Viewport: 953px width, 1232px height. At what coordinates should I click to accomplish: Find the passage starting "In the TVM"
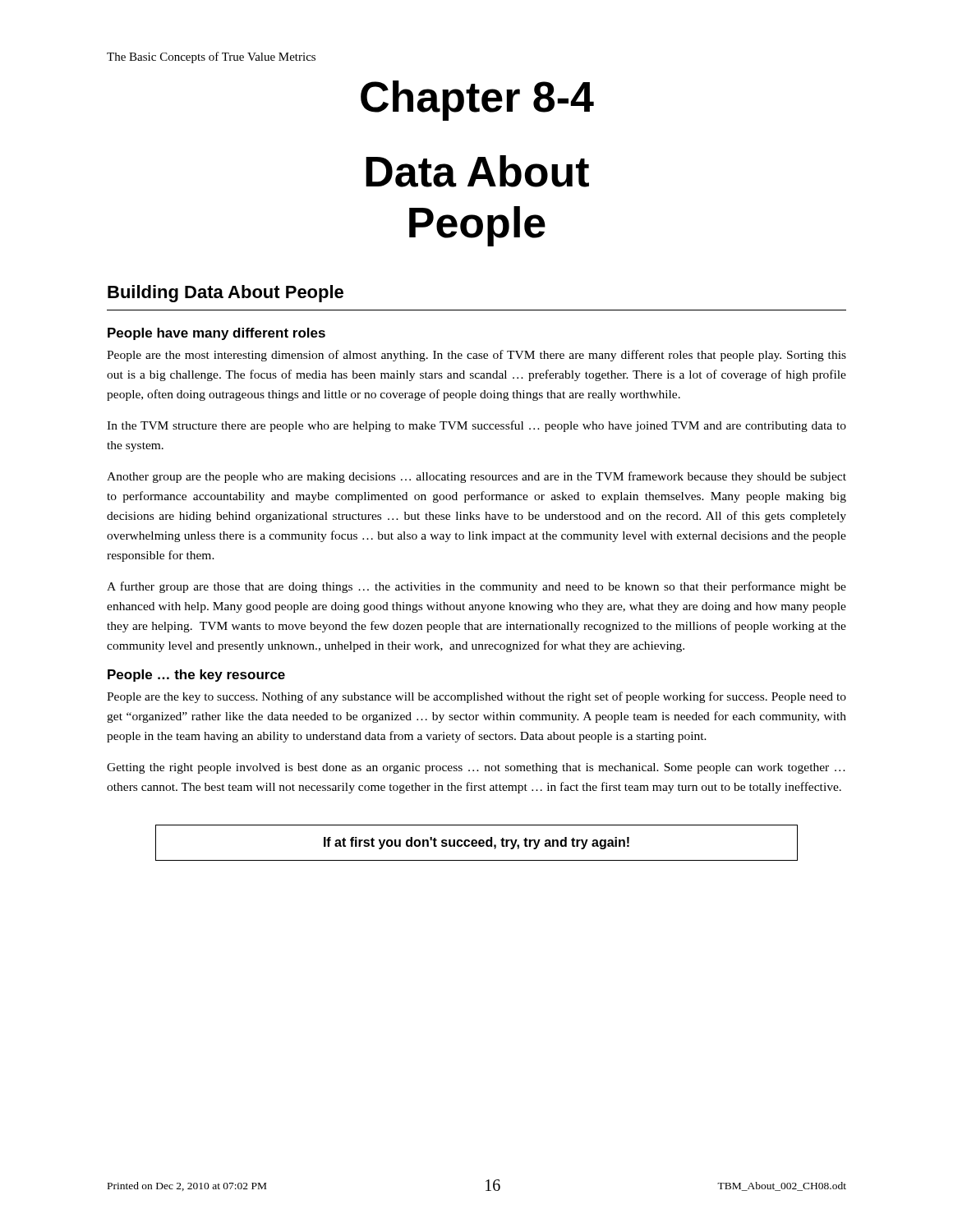[x=476, y=435]
